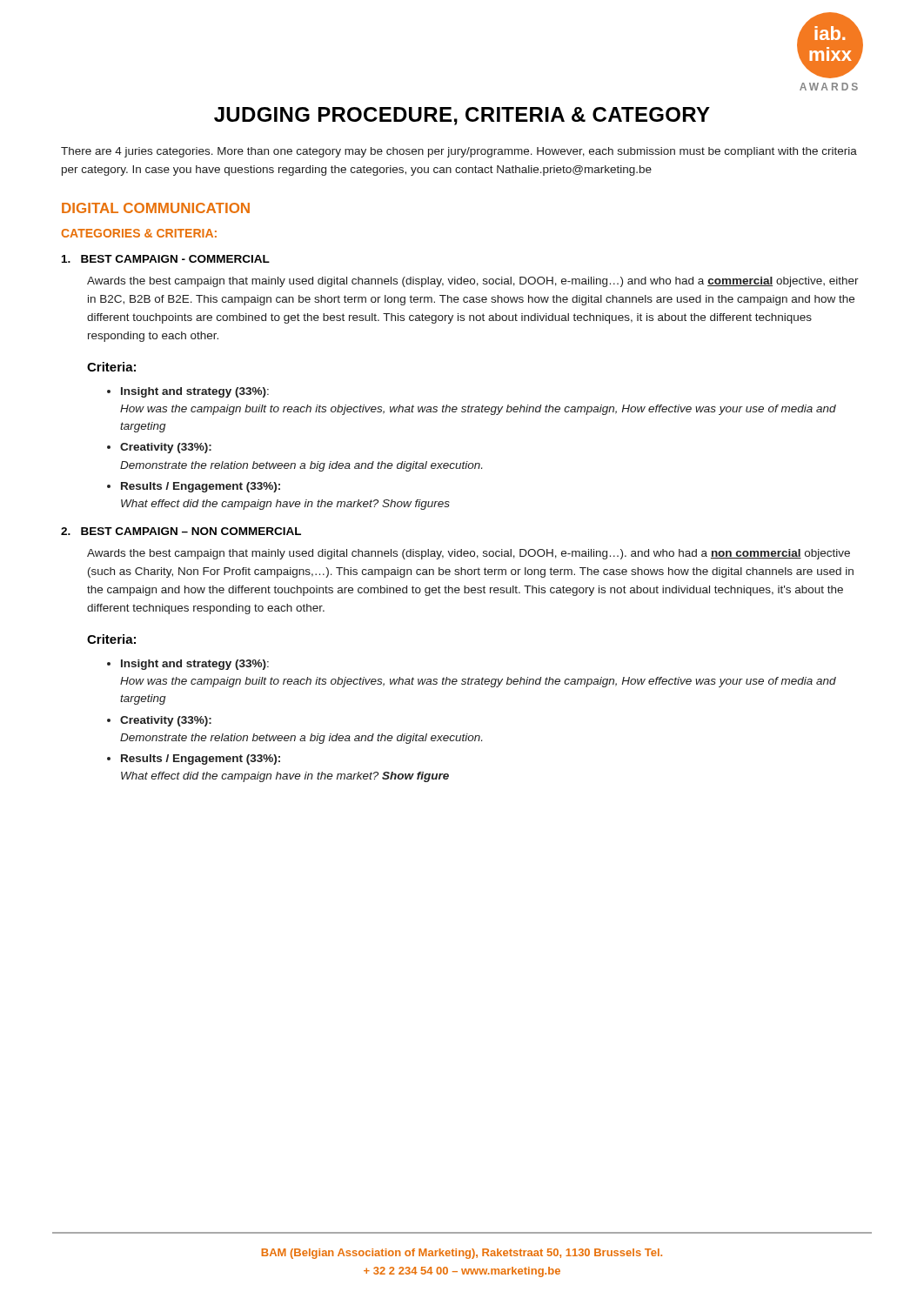
Task: Find the passage starting "DIGITAL COMMUNICATION"
Action: click(x=156, y=208)
